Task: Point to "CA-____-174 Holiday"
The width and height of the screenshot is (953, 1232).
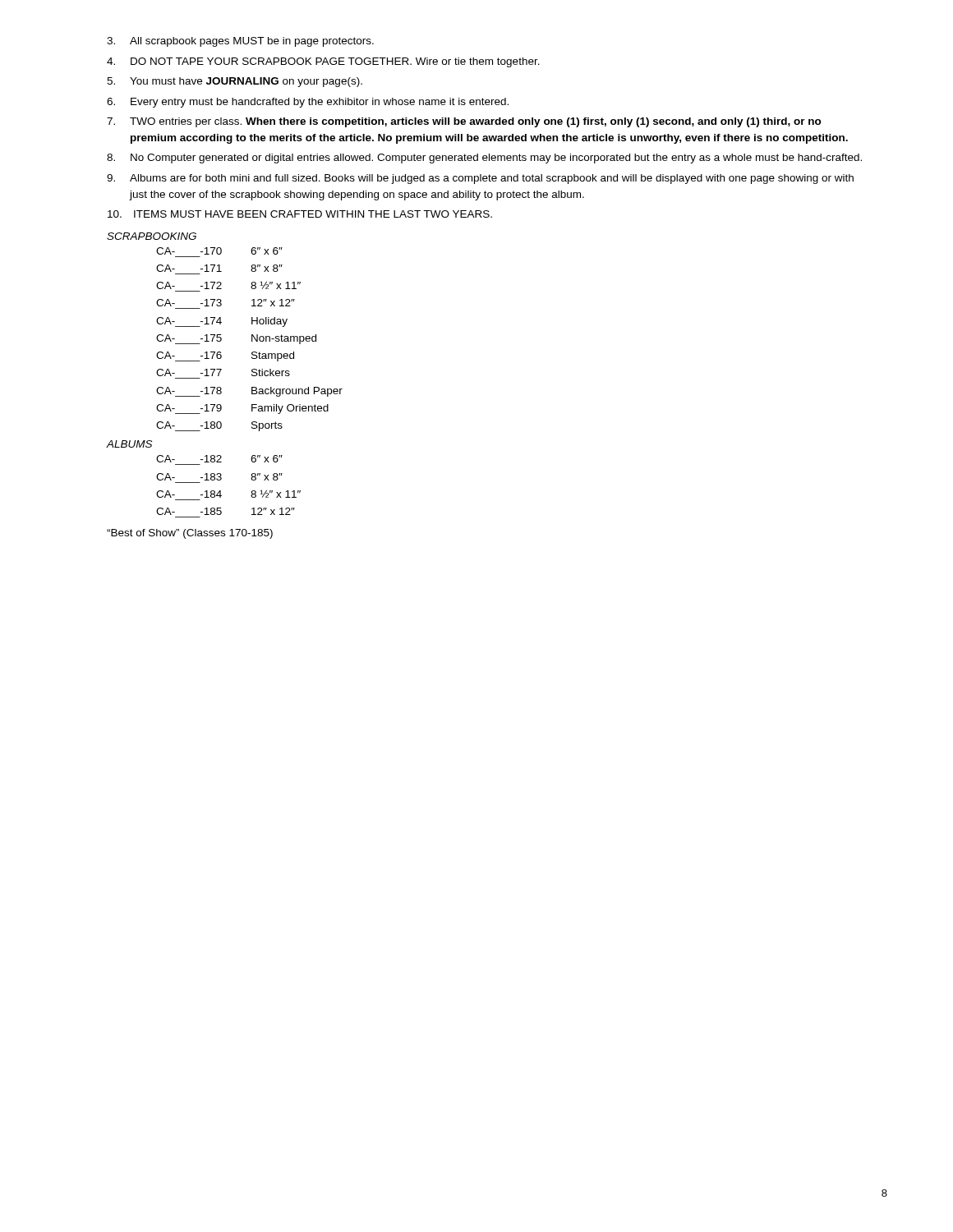Action: click(x=222, y=321)
